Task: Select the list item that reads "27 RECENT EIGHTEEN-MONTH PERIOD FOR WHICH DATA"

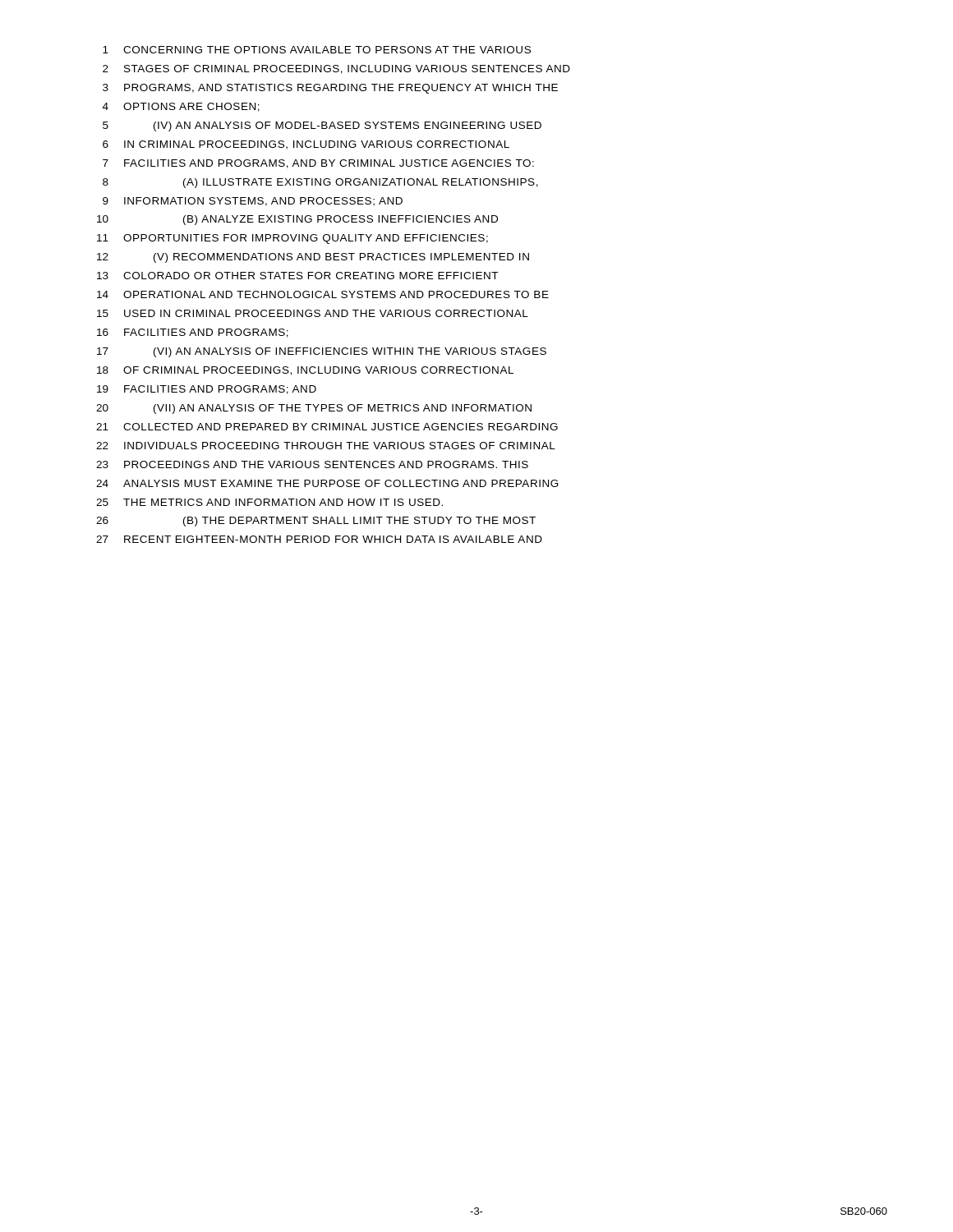Action: (x=476, y=540)
